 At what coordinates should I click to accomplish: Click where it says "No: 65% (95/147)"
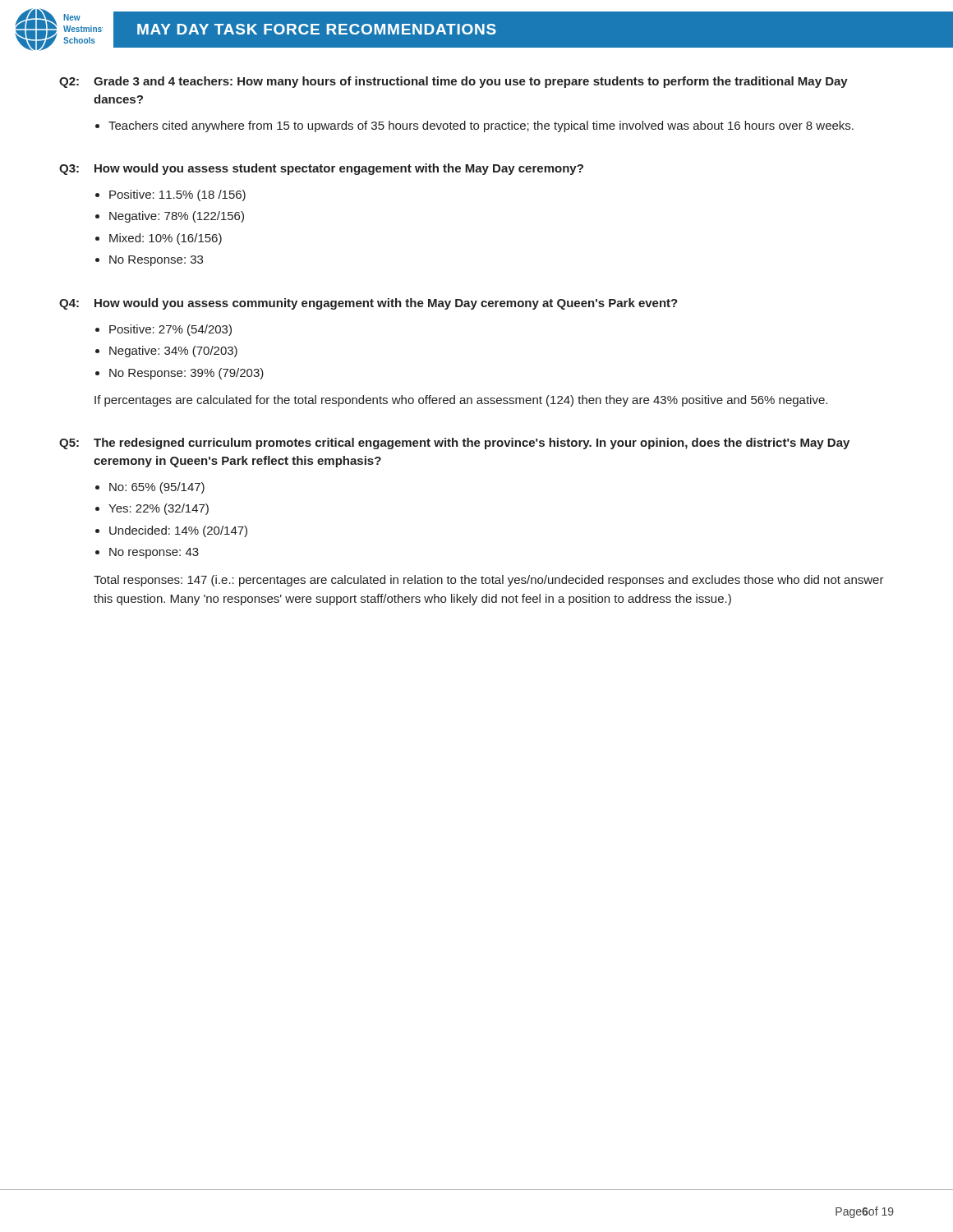[157, 486]
